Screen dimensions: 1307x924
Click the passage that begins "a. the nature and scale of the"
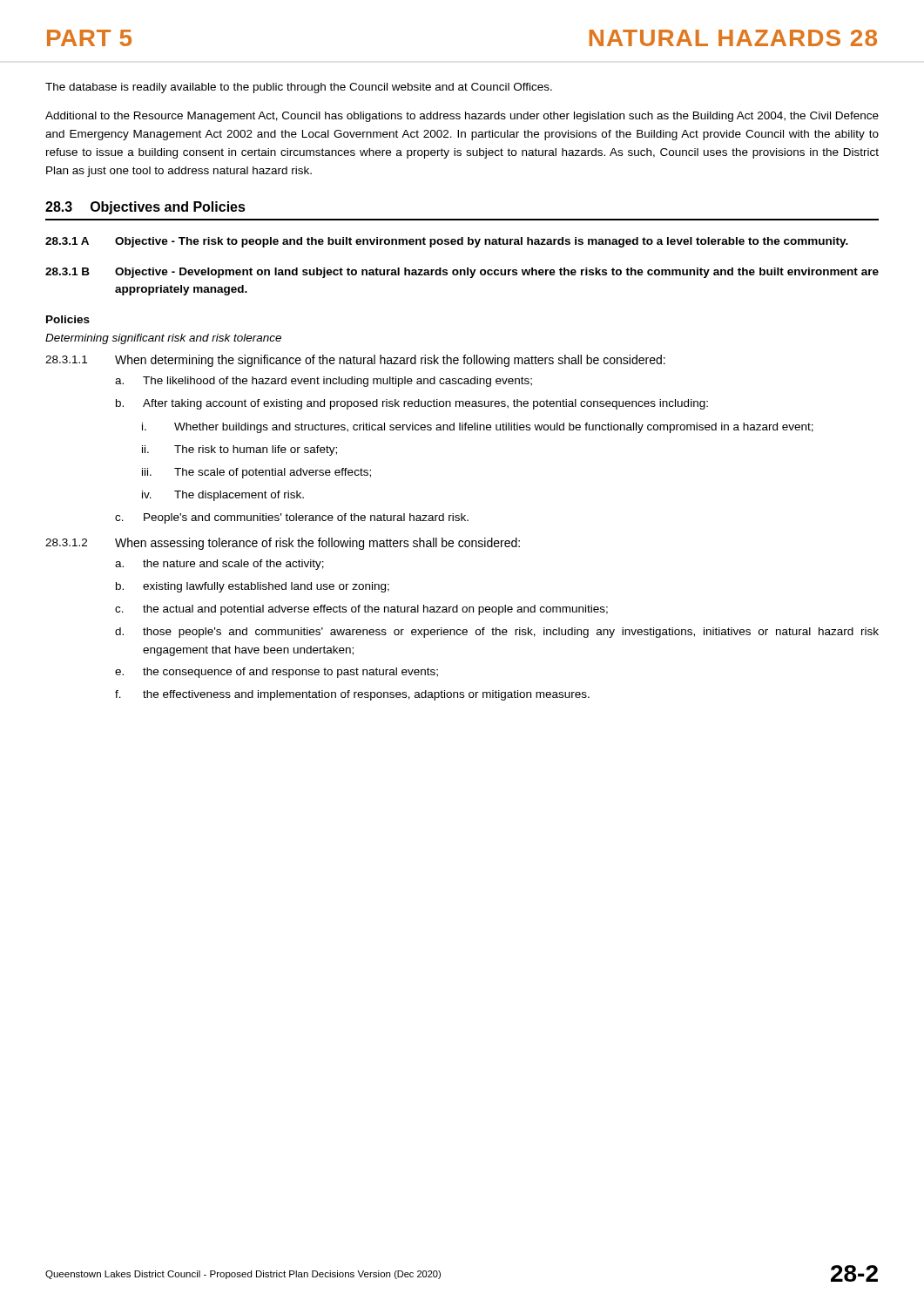tap(219, 565)
